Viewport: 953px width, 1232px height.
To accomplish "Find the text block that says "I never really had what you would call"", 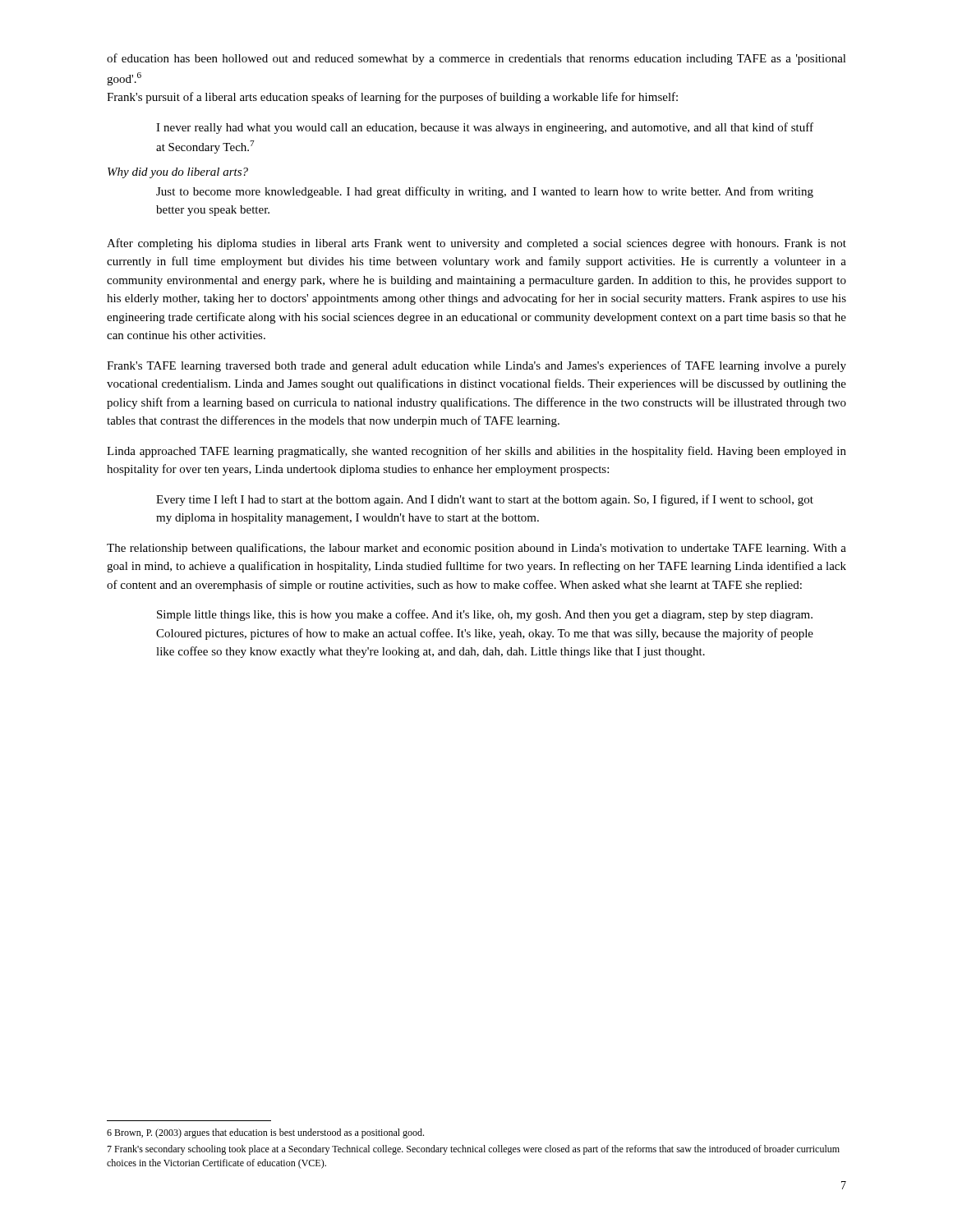I will (485, 137).
